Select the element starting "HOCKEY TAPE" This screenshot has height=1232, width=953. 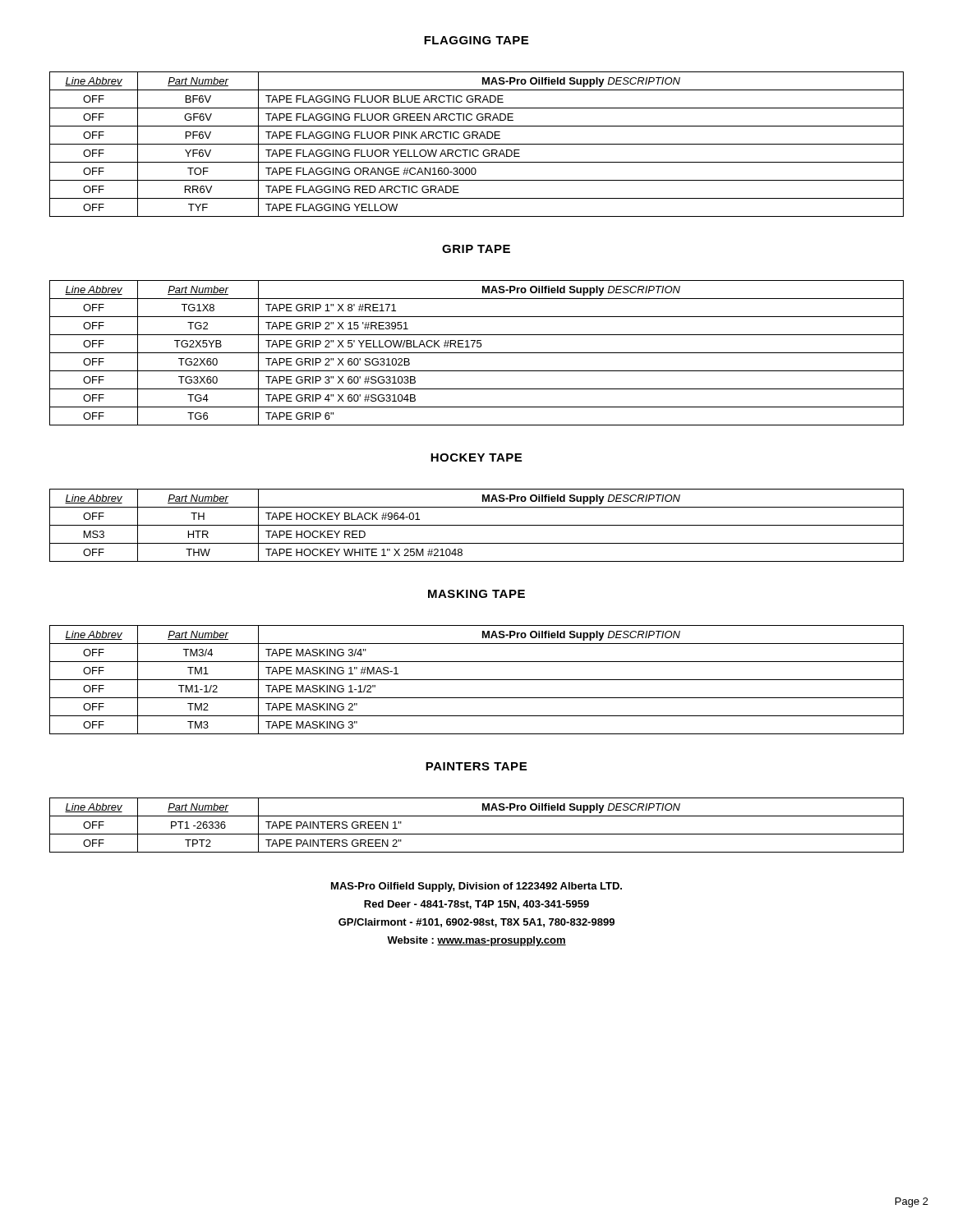pos(476,457)
